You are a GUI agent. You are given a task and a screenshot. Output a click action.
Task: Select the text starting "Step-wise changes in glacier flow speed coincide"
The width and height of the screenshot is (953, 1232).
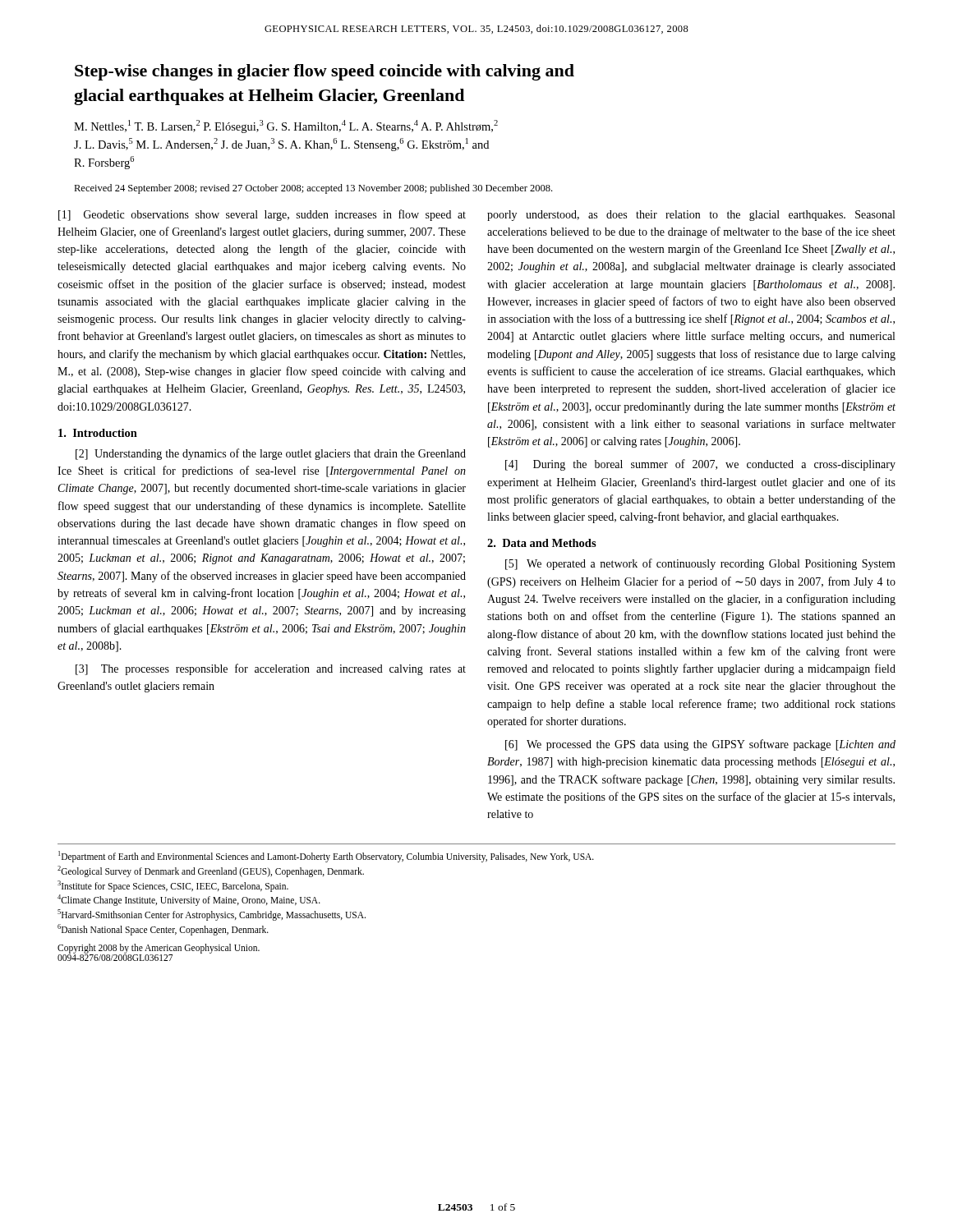[x=476, y=83]
